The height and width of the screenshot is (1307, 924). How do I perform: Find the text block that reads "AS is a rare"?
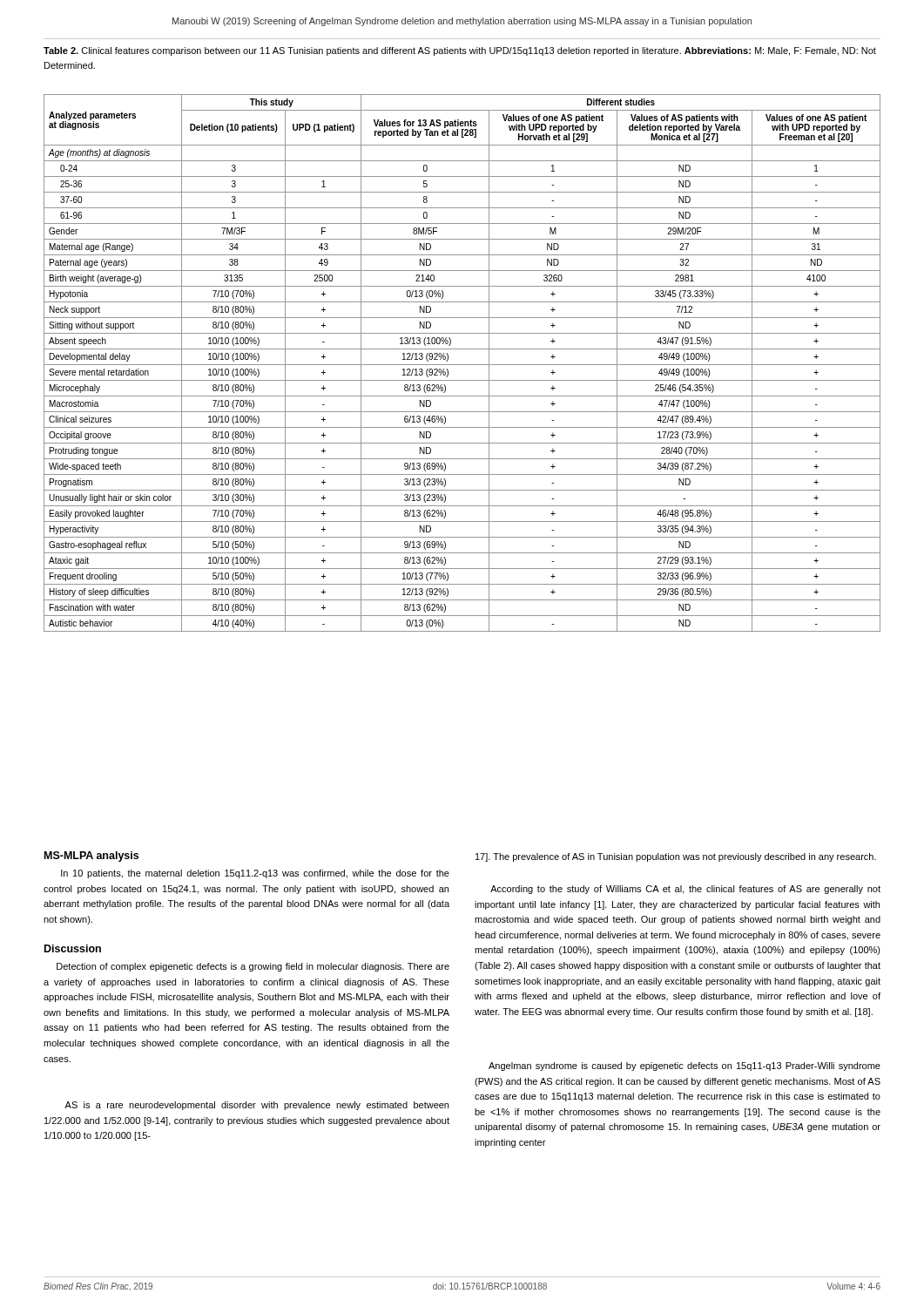pos(246,1120)
